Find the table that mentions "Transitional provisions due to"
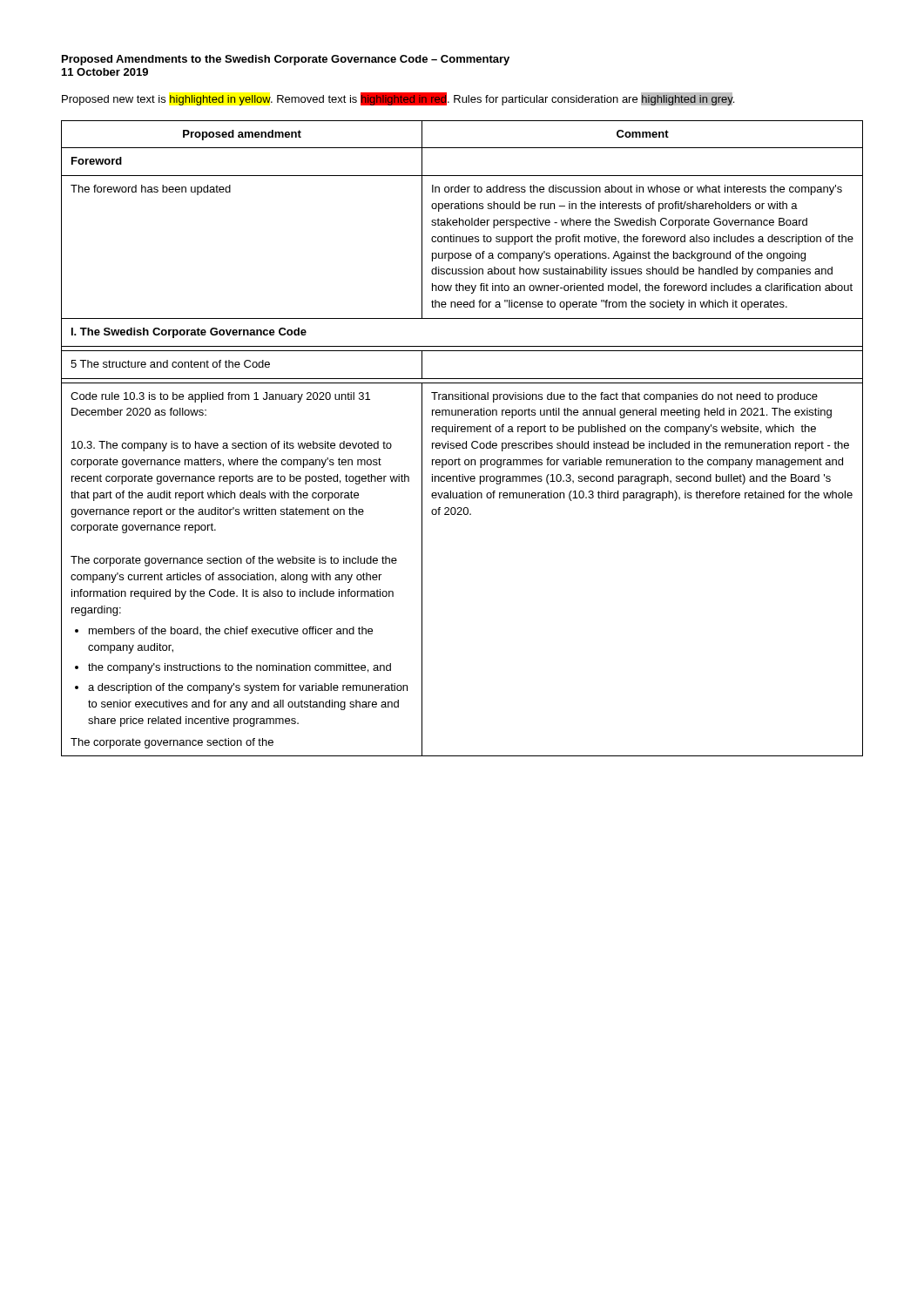 click(462, 438)
